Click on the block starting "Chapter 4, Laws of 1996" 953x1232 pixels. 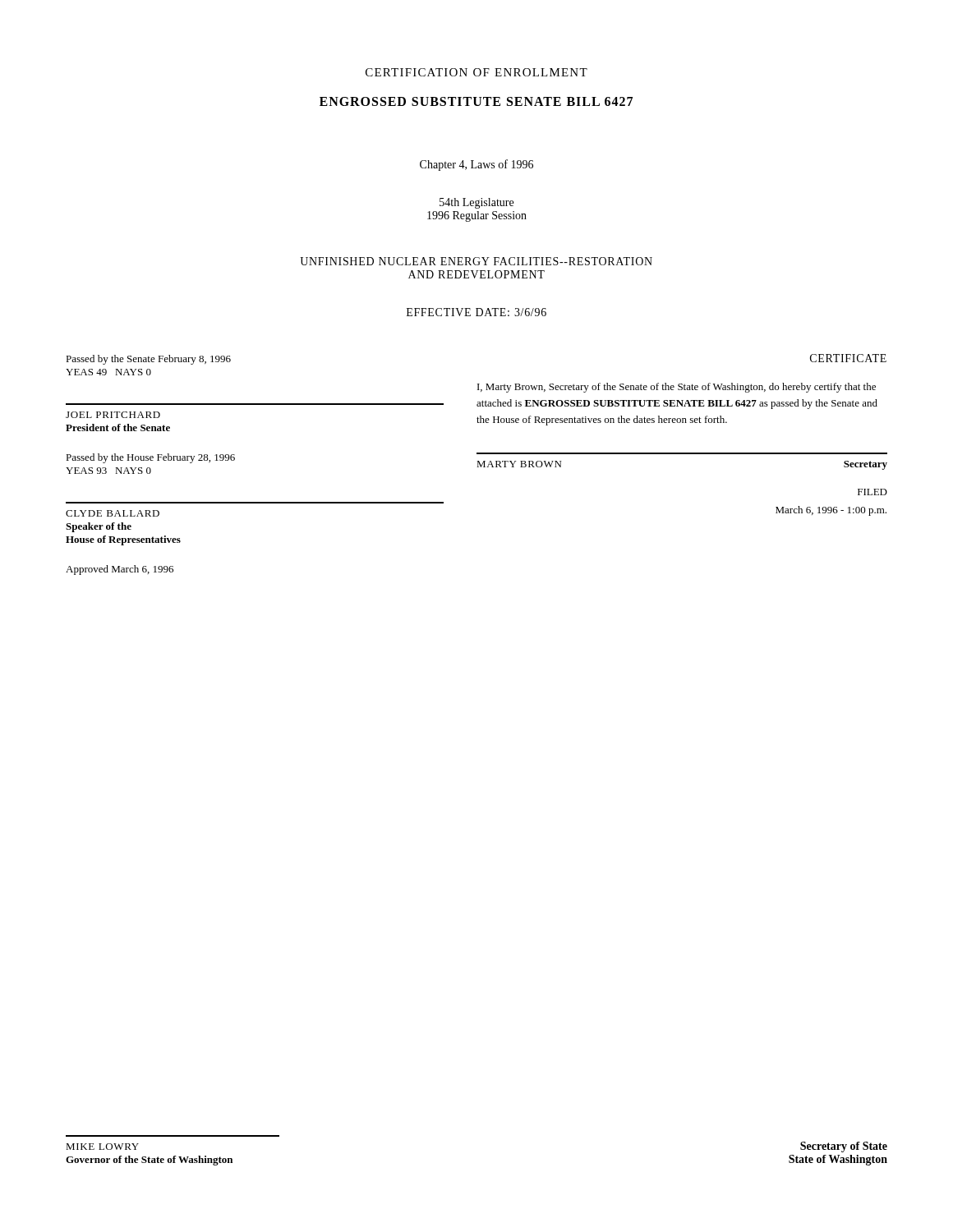pyautogui.click(x=476, y=165)
